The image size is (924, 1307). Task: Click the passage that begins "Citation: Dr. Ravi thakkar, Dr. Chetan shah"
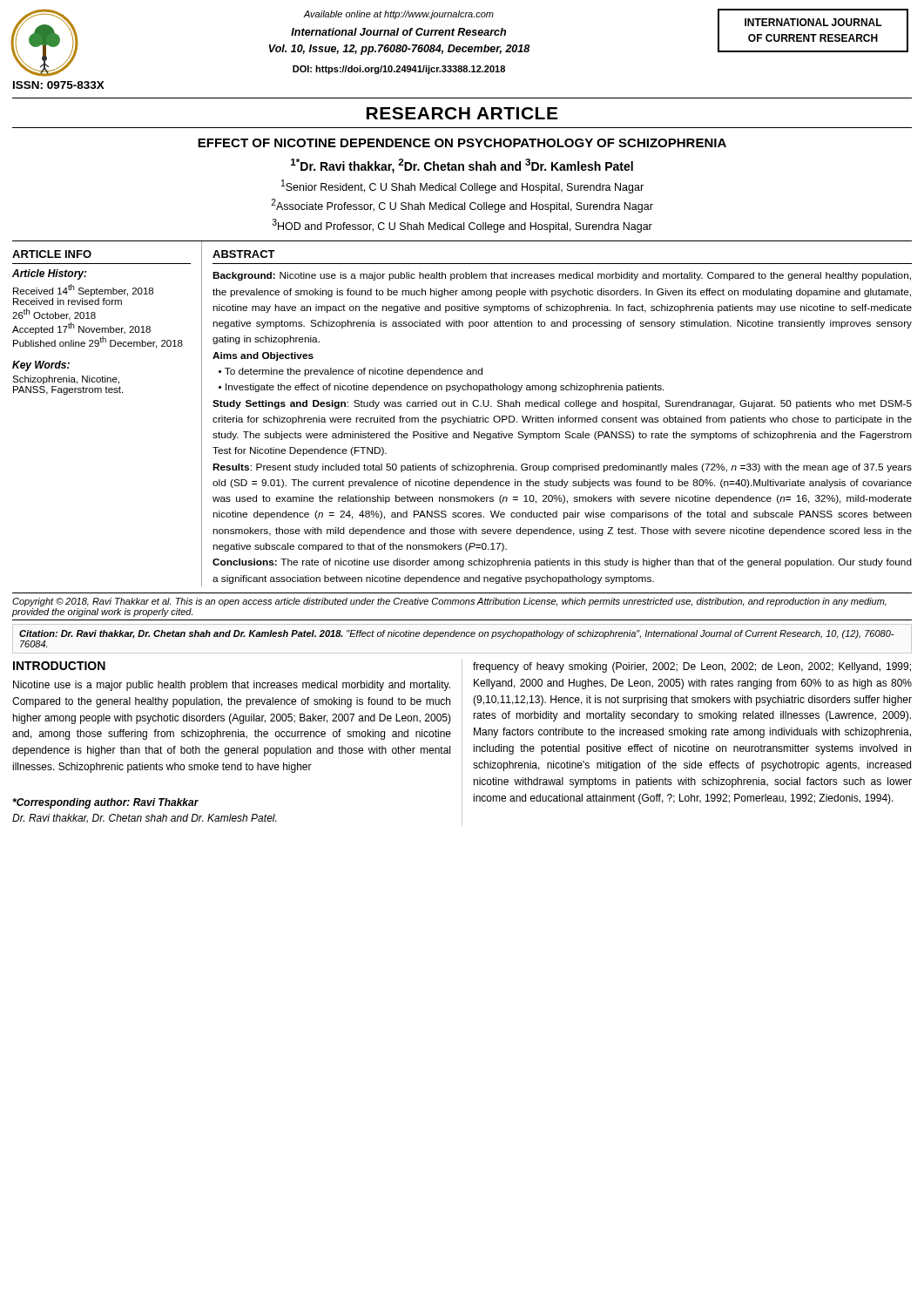point(457,639)
